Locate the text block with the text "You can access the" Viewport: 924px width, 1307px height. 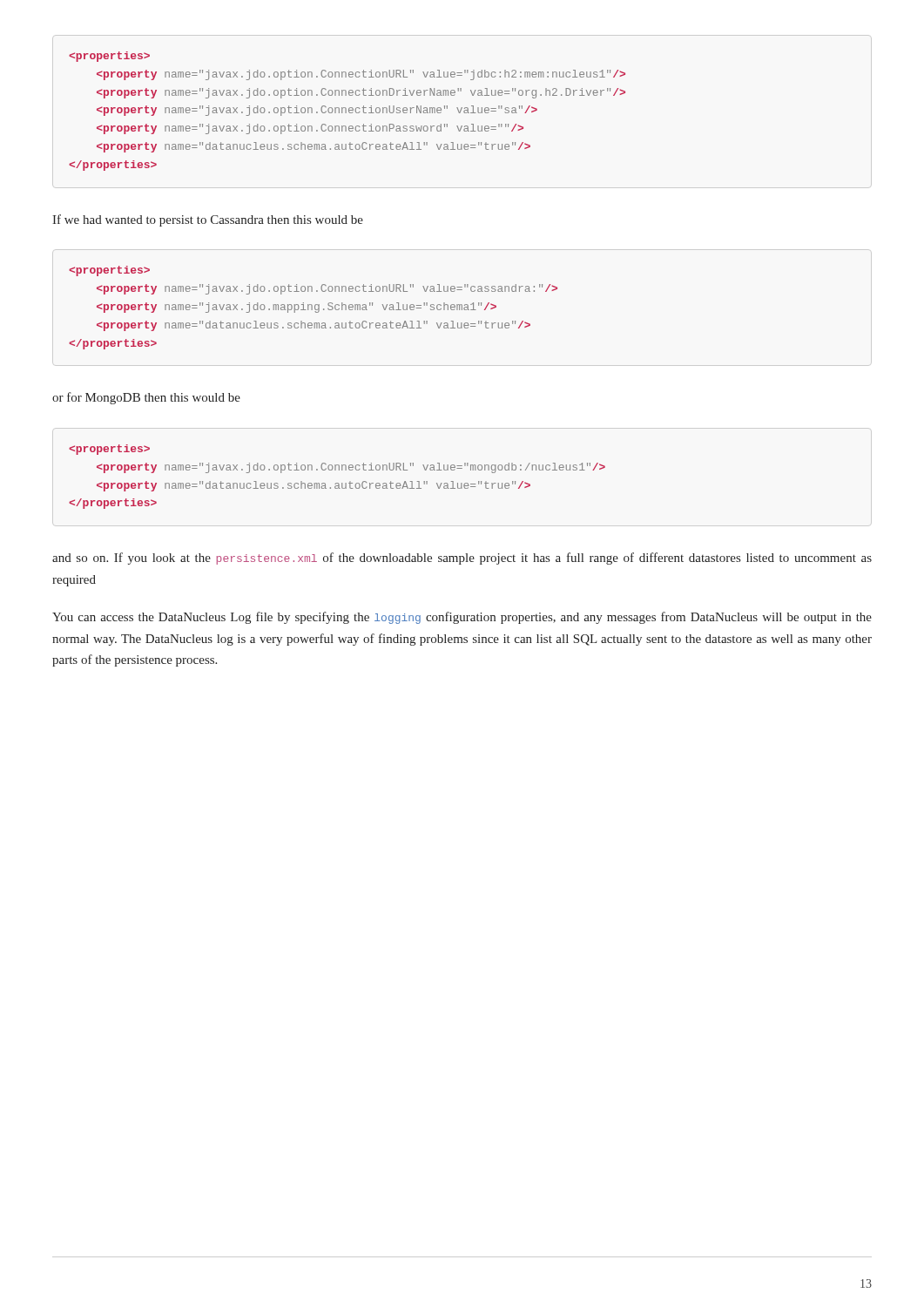pyautogui.click(x=462, y=639)
